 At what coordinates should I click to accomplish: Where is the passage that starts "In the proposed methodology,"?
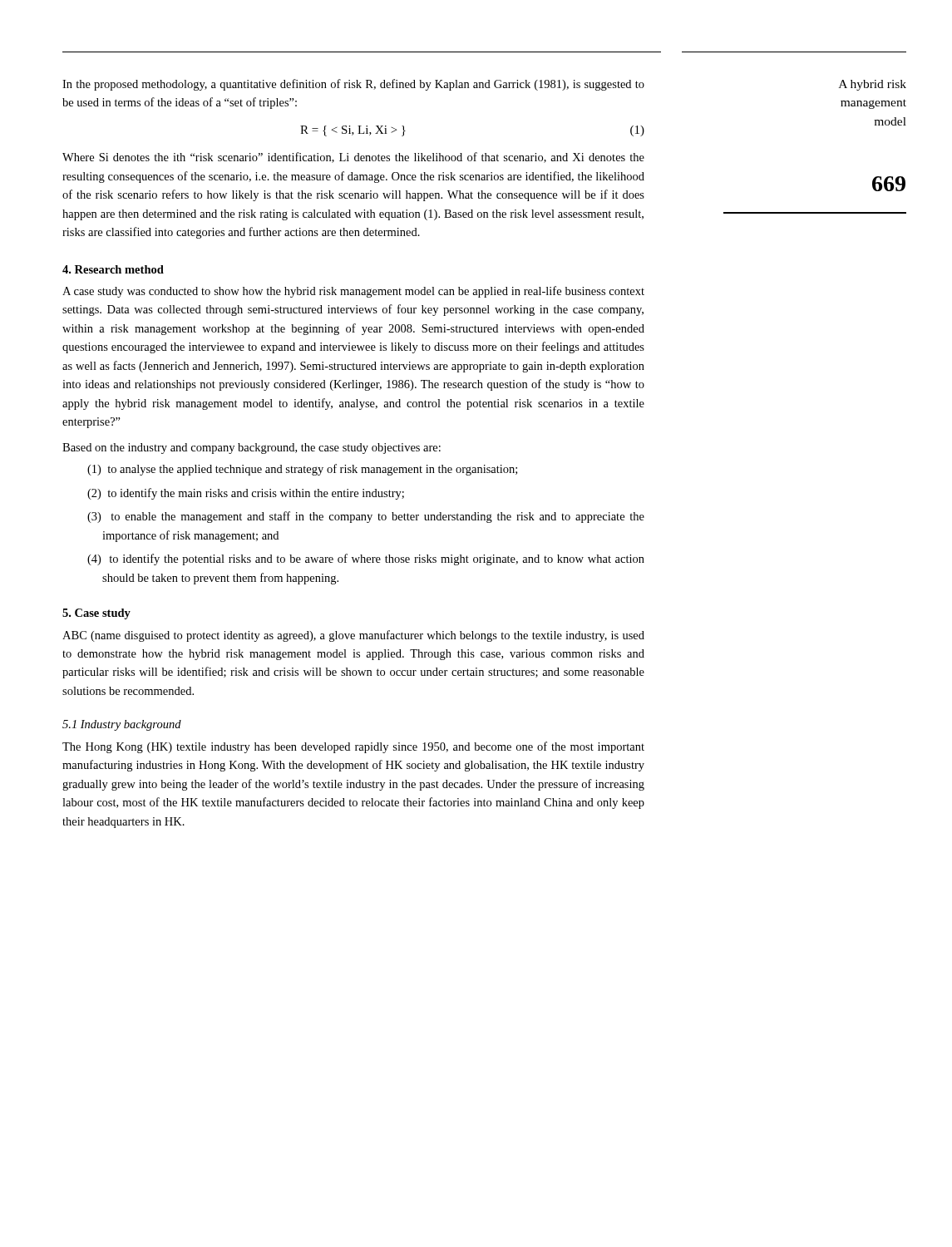pyautogui.click(x=353, y=94)
